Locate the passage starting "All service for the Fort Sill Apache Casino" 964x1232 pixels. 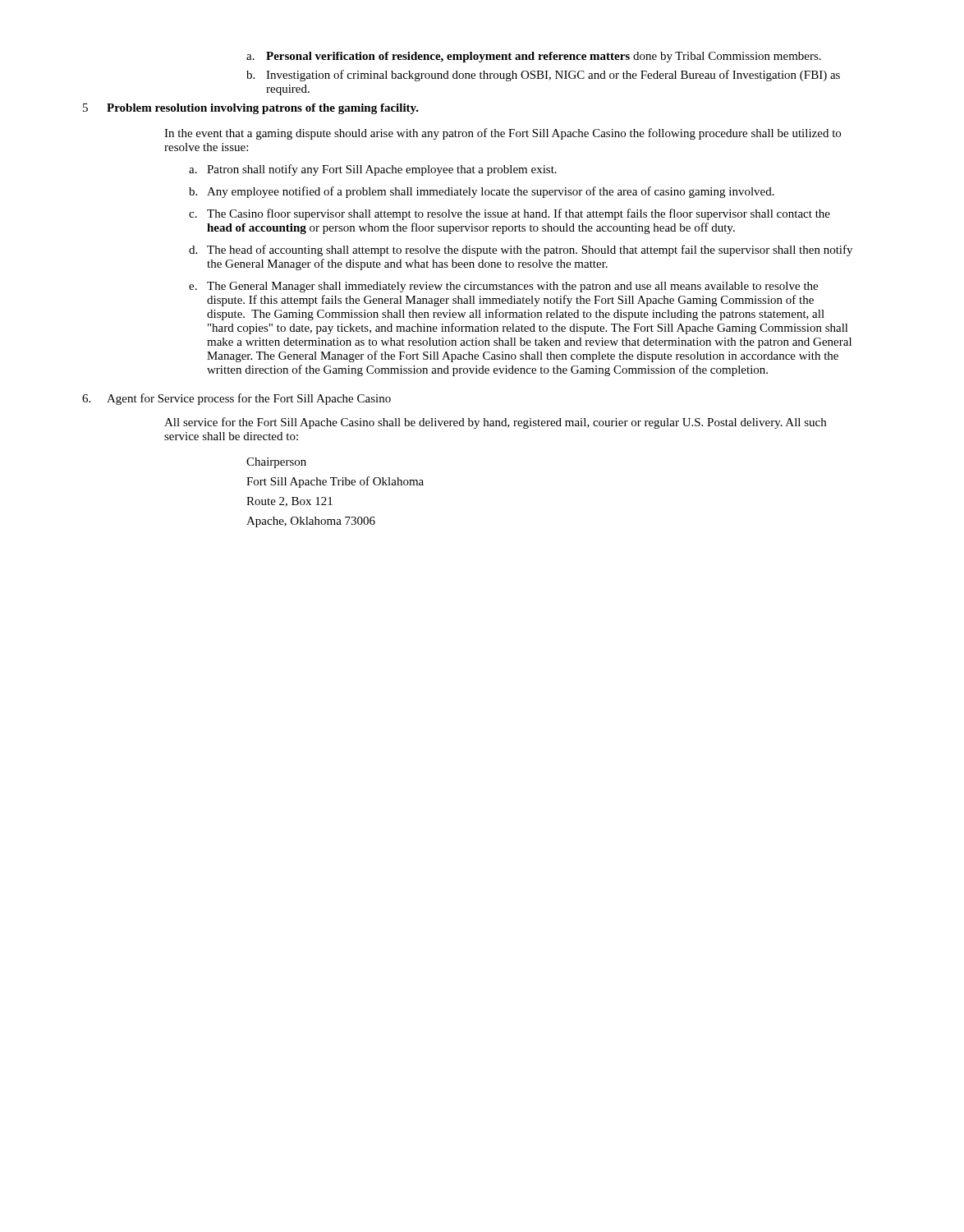coord(495,429)
